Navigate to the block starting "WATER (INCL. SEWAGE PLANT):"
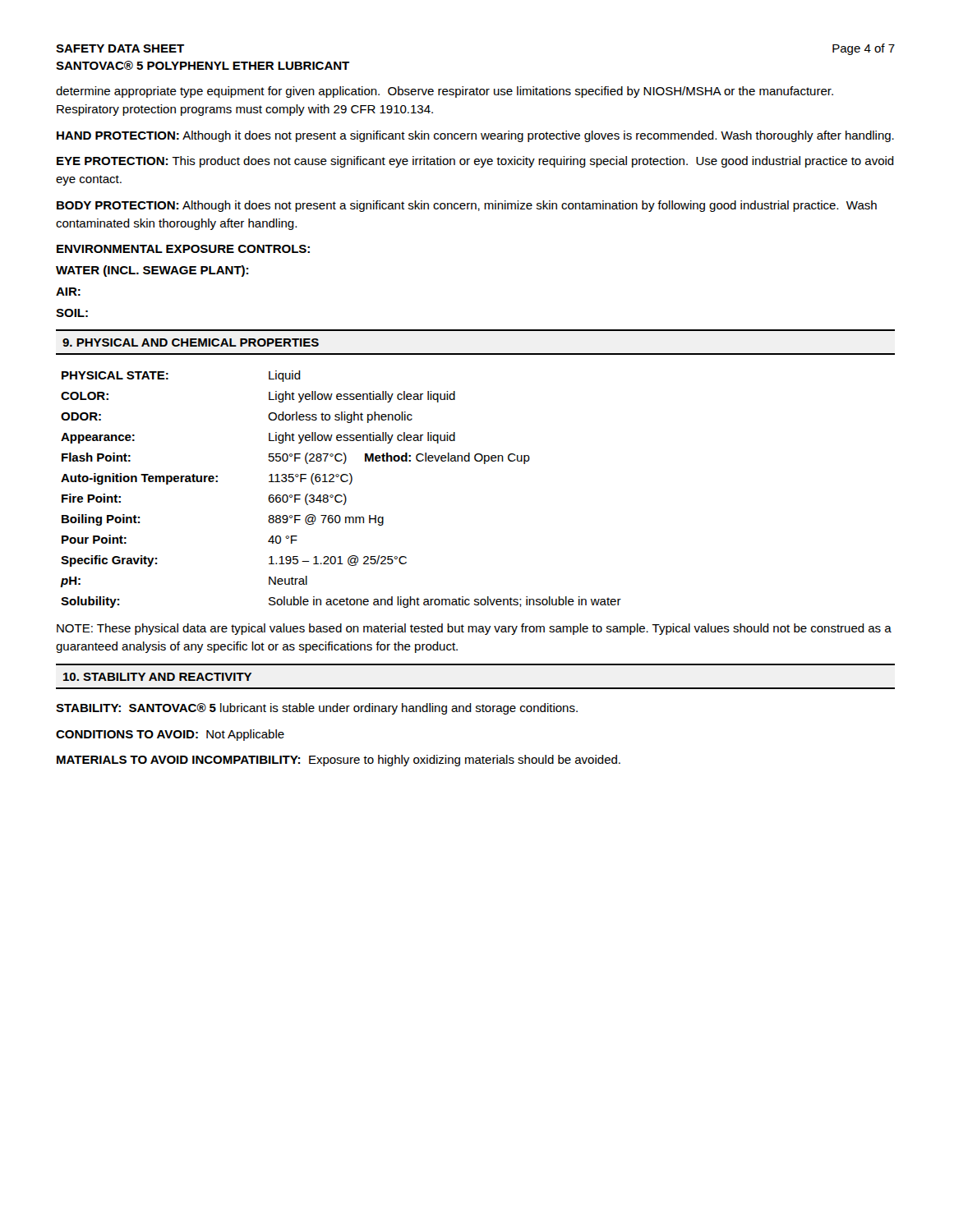This screenshot has height=1232, width=954. (153, 270)
